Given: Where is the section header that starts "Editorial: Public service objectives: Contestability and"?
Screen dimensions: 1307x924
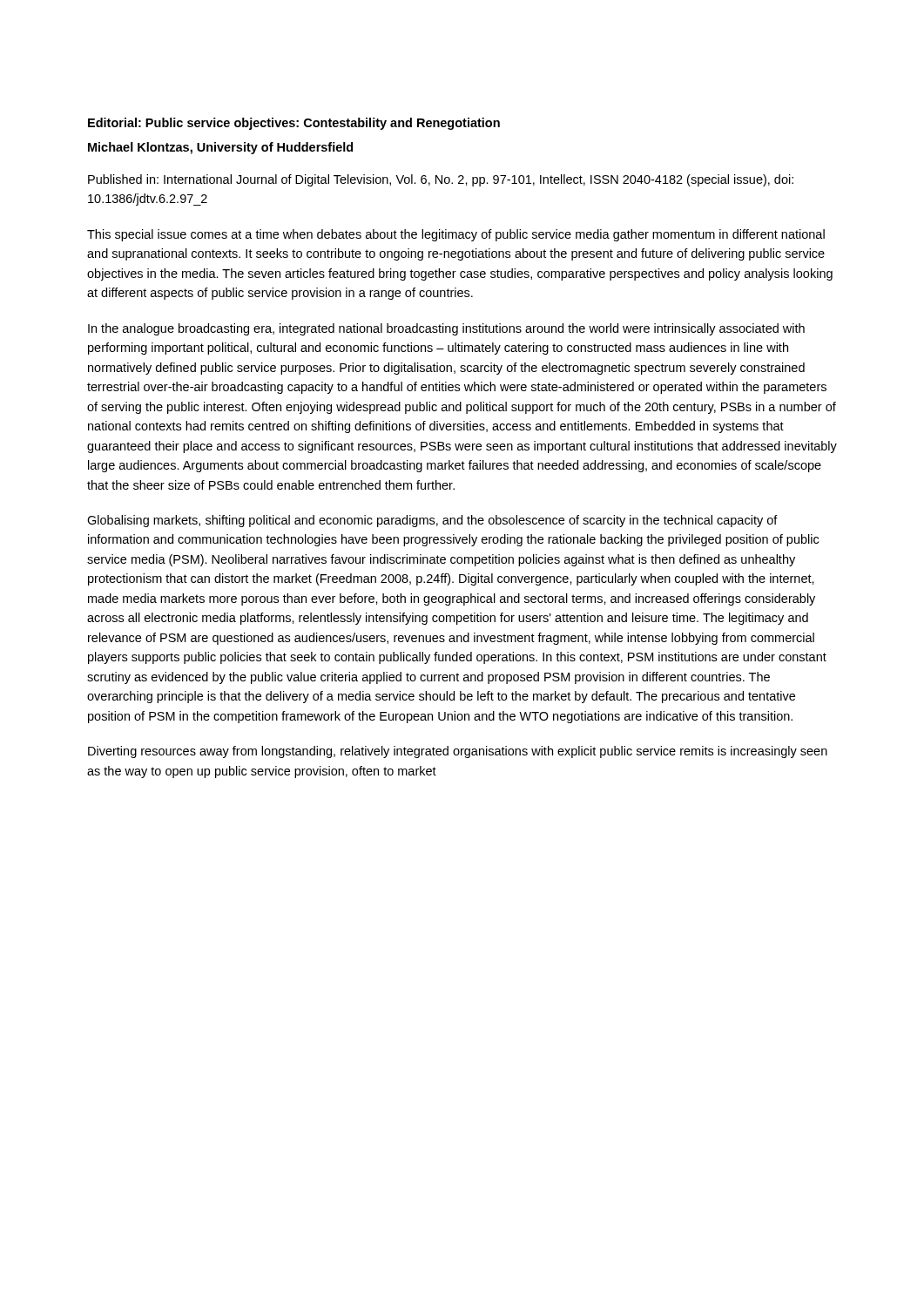Looking at the screenshot, I should (x=294, y=123).
